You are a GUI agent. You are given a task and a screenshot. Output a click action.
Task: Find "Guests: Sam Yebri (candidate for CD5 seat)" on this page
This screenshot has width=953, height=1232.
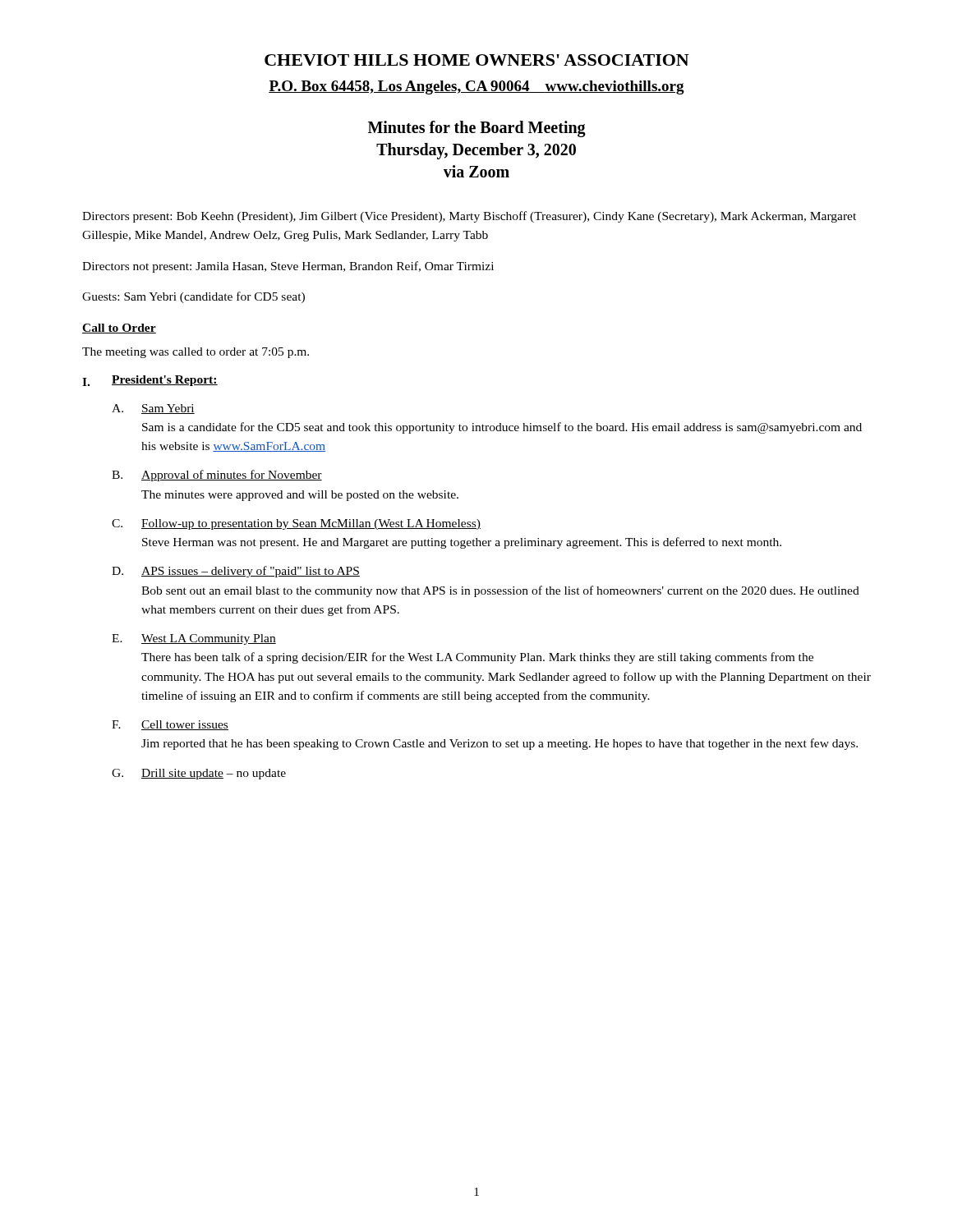[x=194, y=296]
